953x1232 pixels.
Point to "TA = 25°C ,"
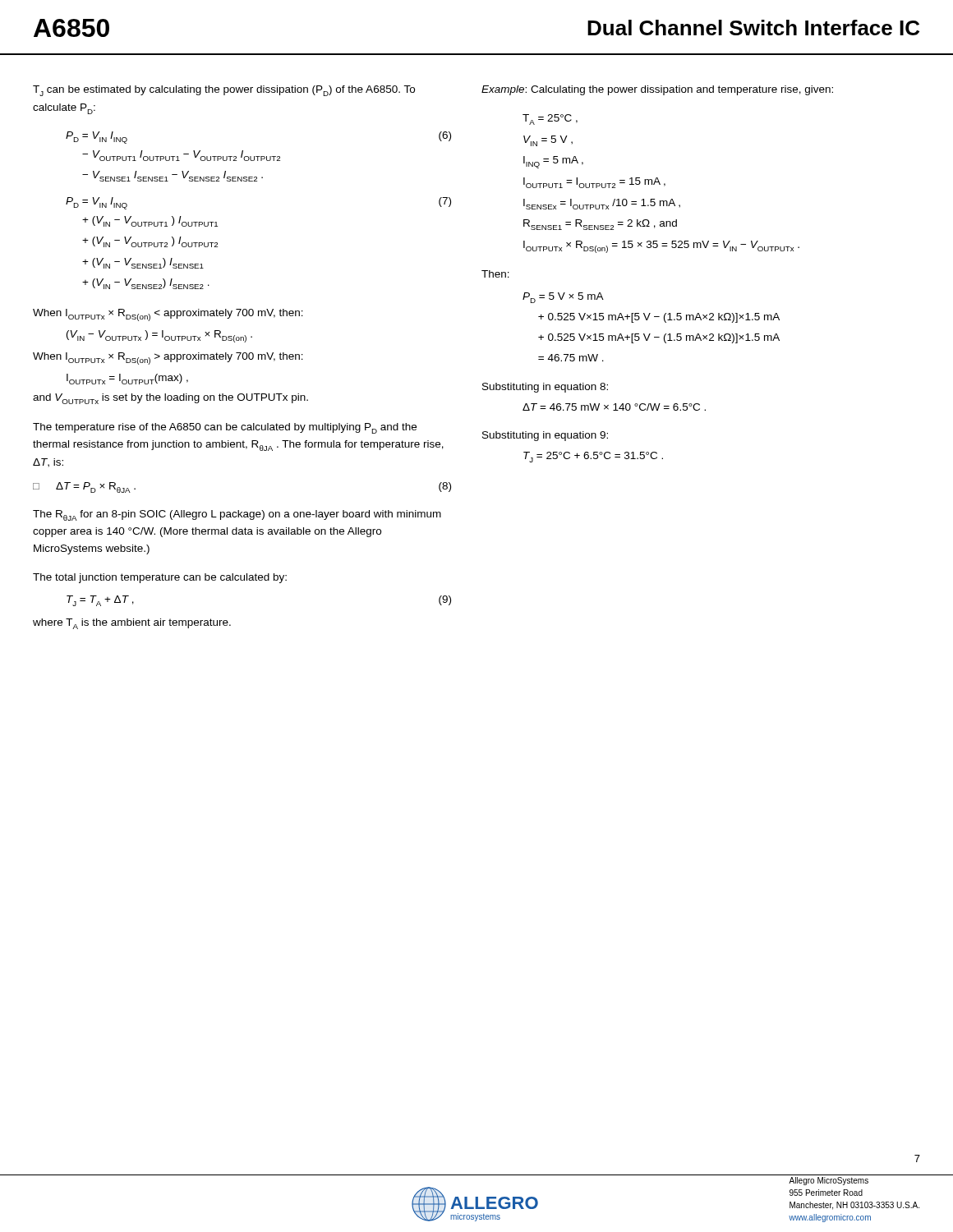(x=550, y=119)
